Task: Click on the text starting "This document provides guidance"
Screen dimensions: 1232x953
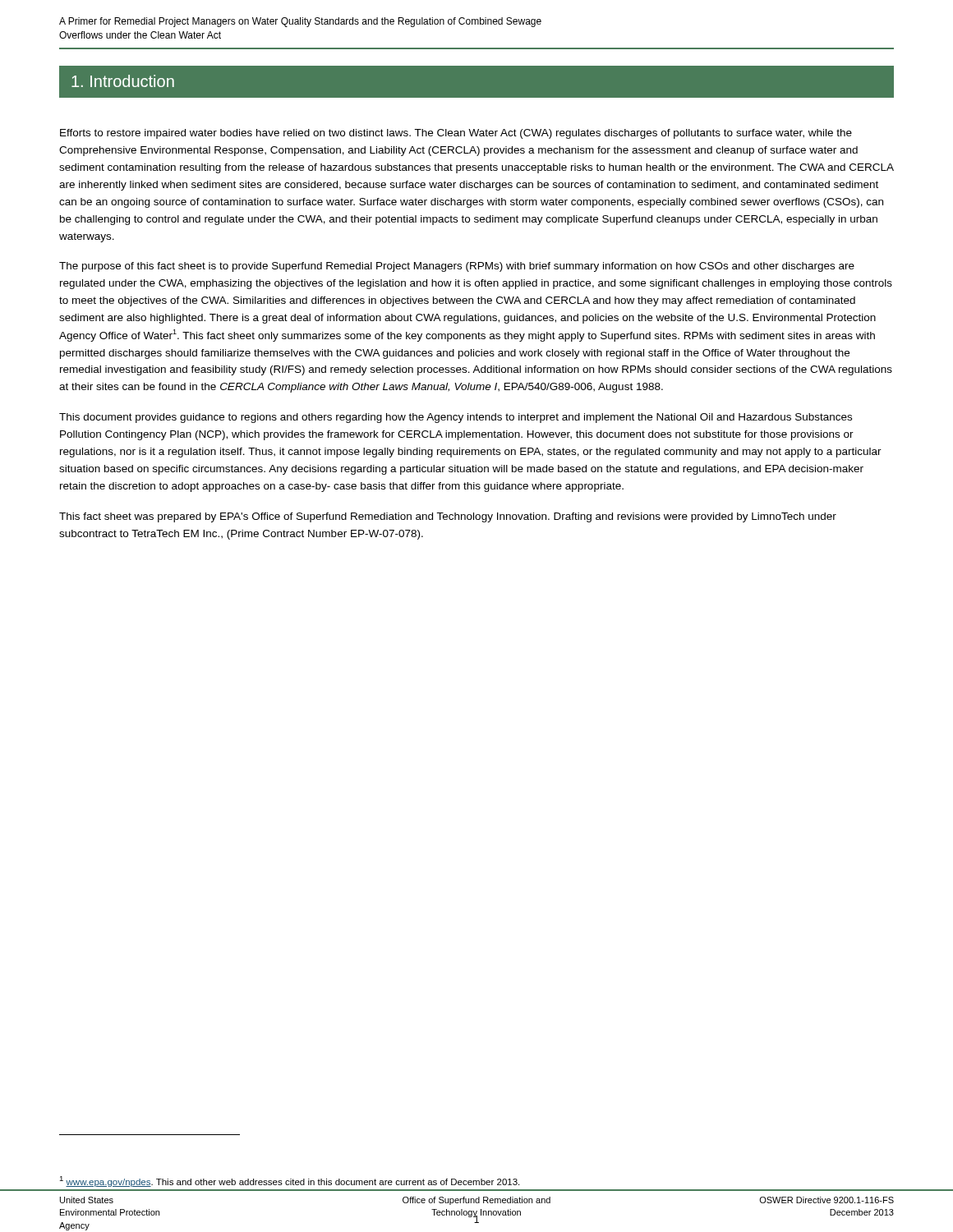Action: coord(470,451)
